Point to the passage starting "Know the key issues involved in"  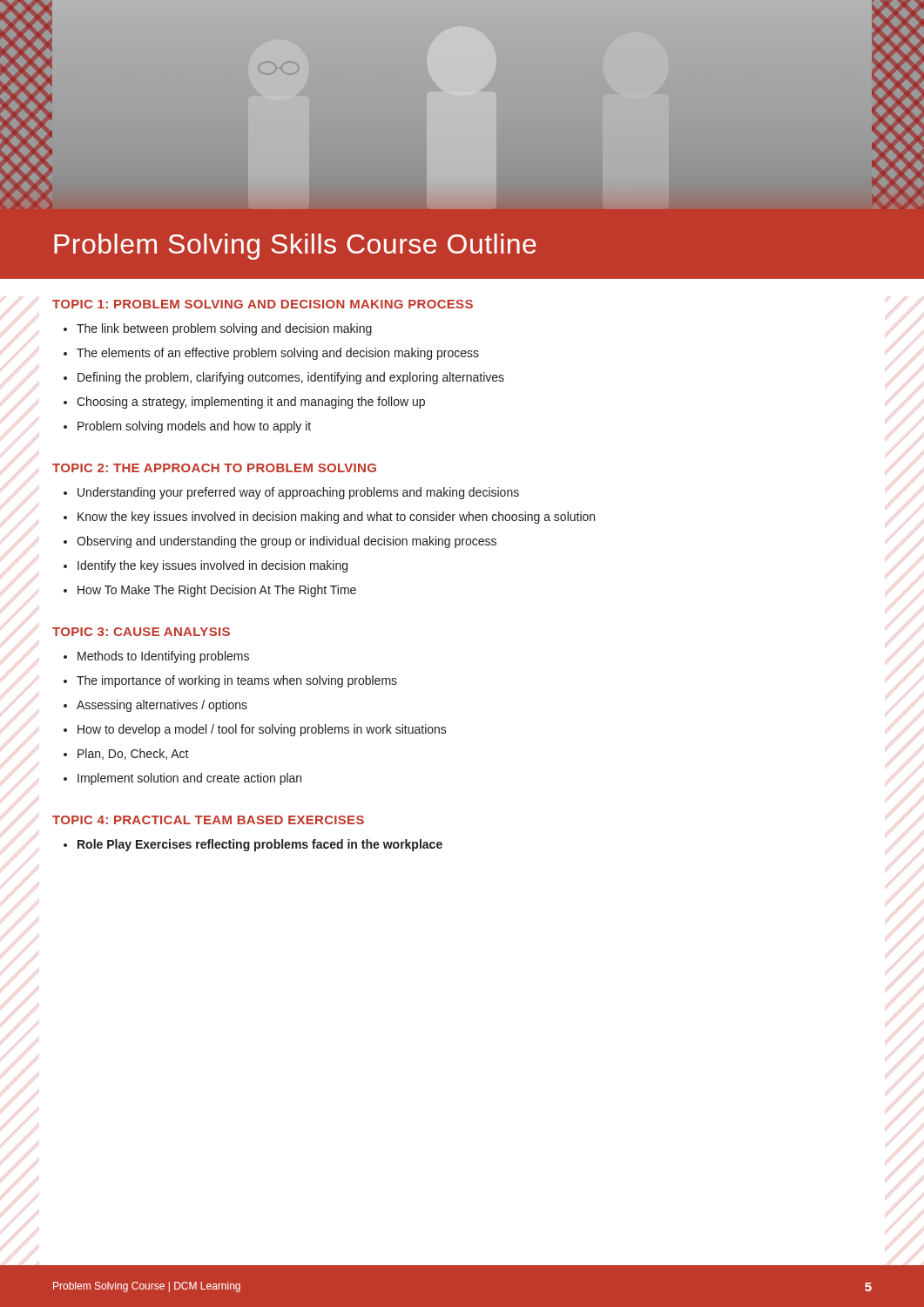pyautogui.click(x=336, y=517)
